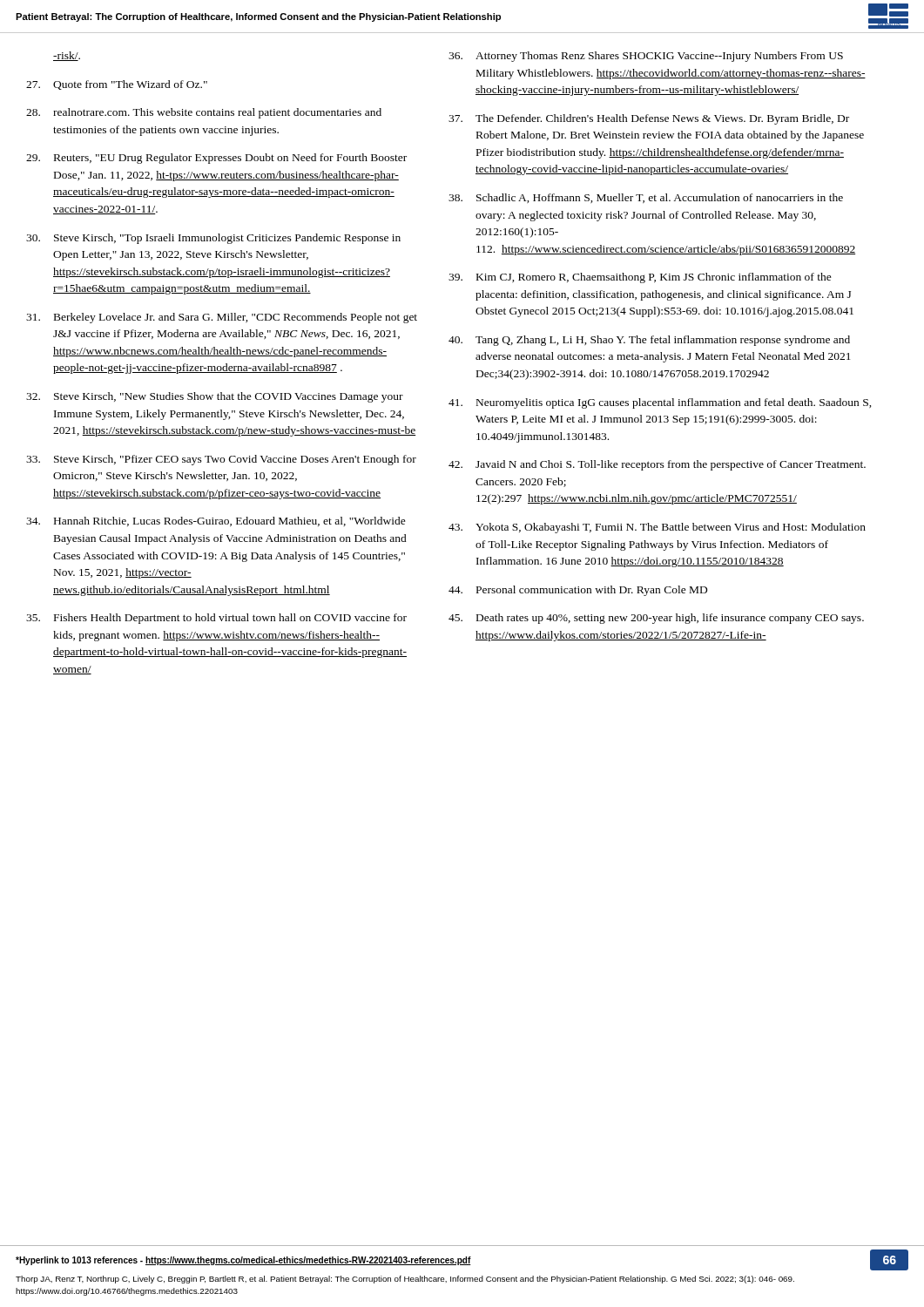924x1307 pixels.
Task: Navigate to the text starting "41. Neuromyelitis optica IgG"
Action: 661,419
